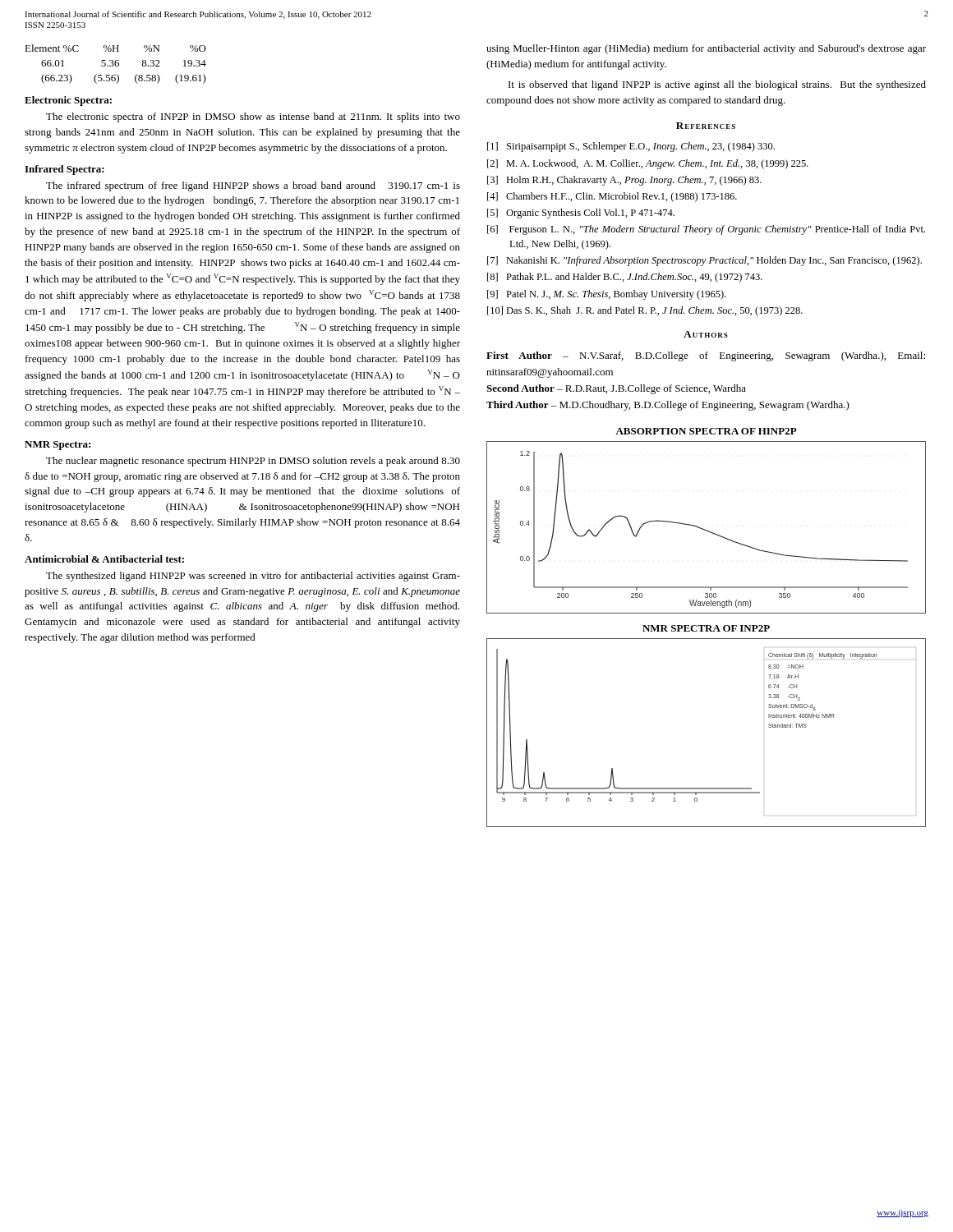This screenshot has width=953, height=1232.
Task: Click the passage that begins "[4] Chambers H.F.., Clin. Microbiol Rev.1,"
Action: (x=612, y=196)
